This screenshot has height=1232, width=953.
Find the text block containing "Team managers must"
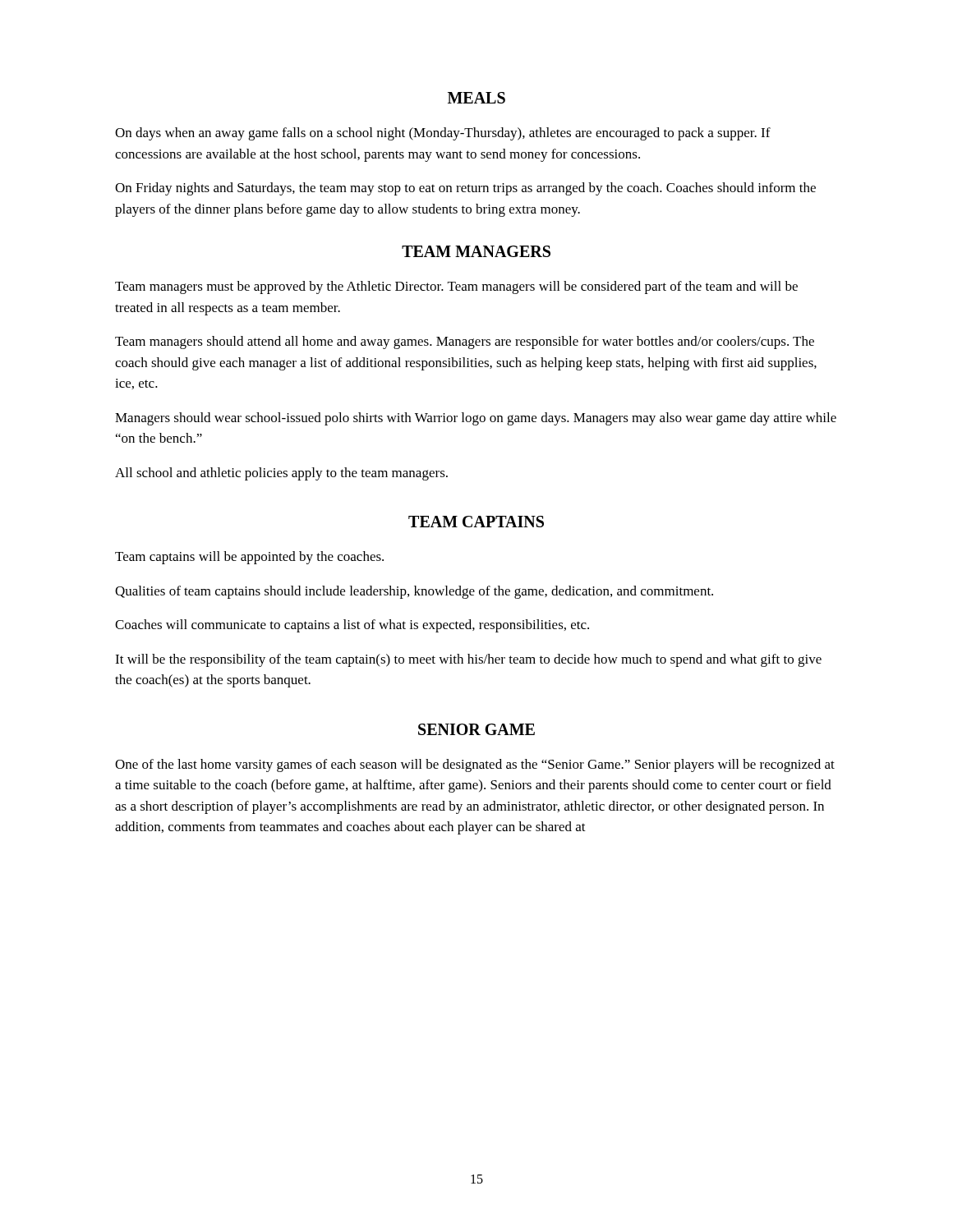pos(457,297)
